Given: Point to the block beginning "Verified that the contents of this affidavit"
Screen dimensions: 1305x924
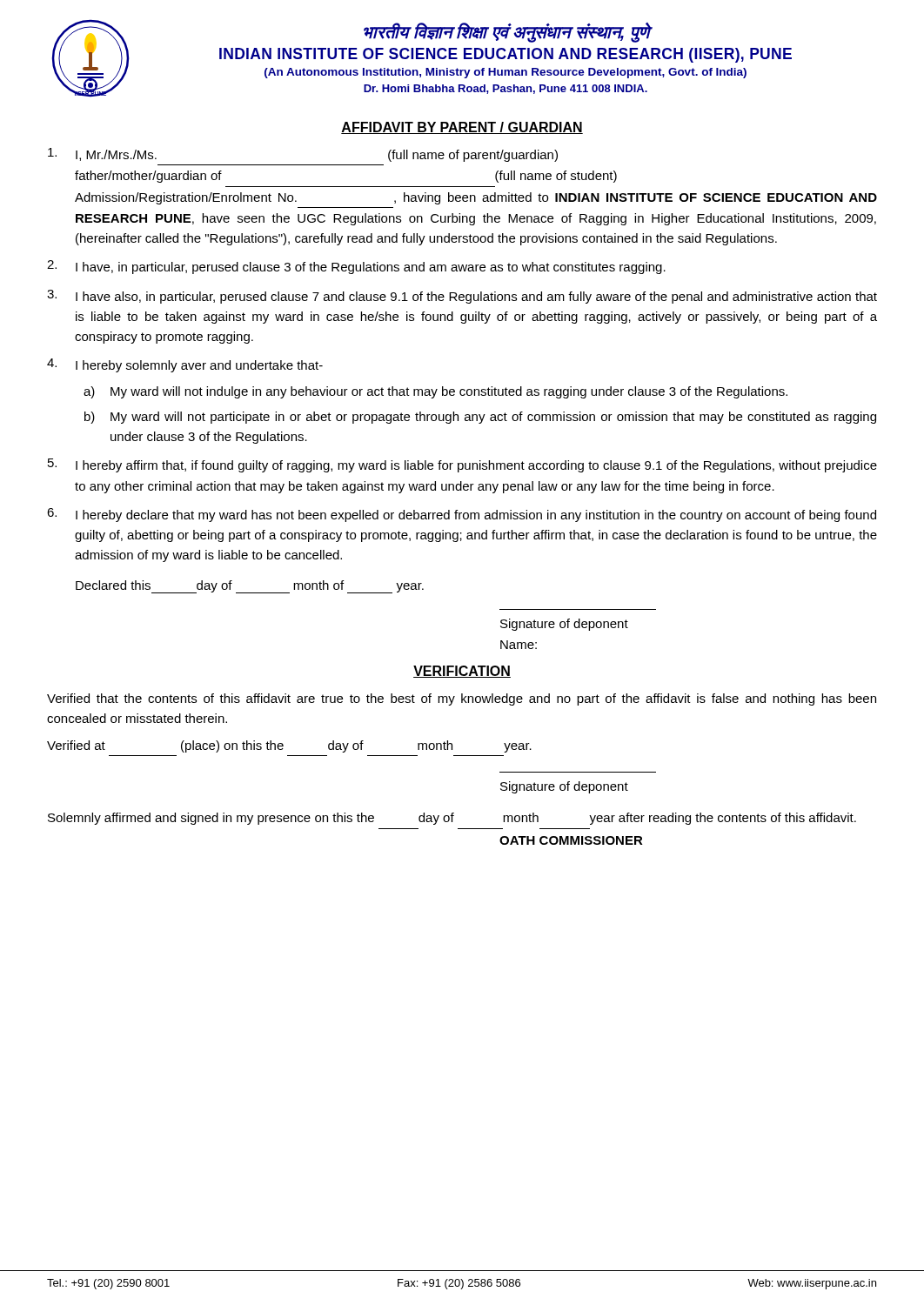Looking at the screenshot, I should [462, 708].
